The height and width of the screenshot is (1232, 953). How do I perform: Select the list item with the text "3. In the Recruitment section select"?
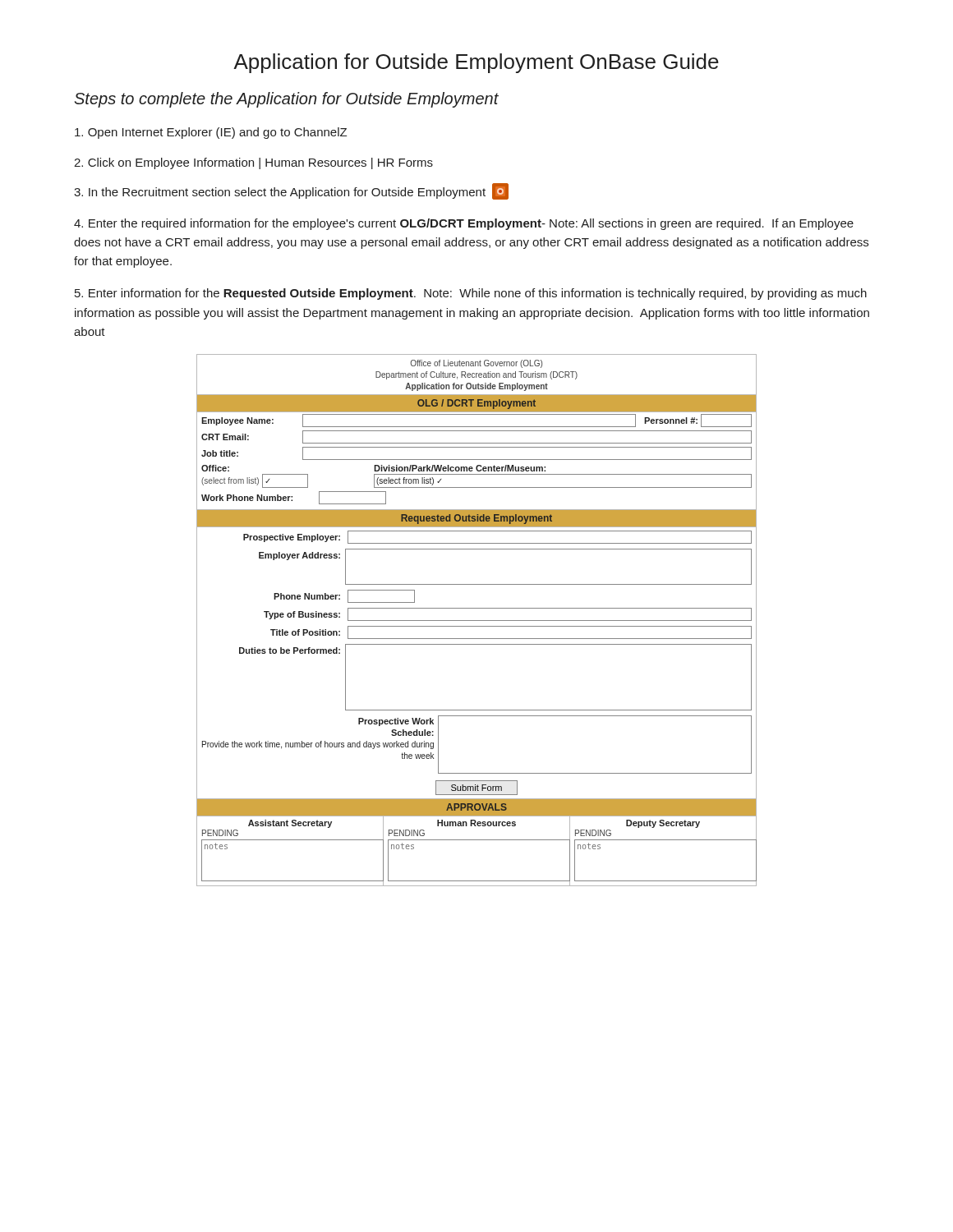[291, 191]
